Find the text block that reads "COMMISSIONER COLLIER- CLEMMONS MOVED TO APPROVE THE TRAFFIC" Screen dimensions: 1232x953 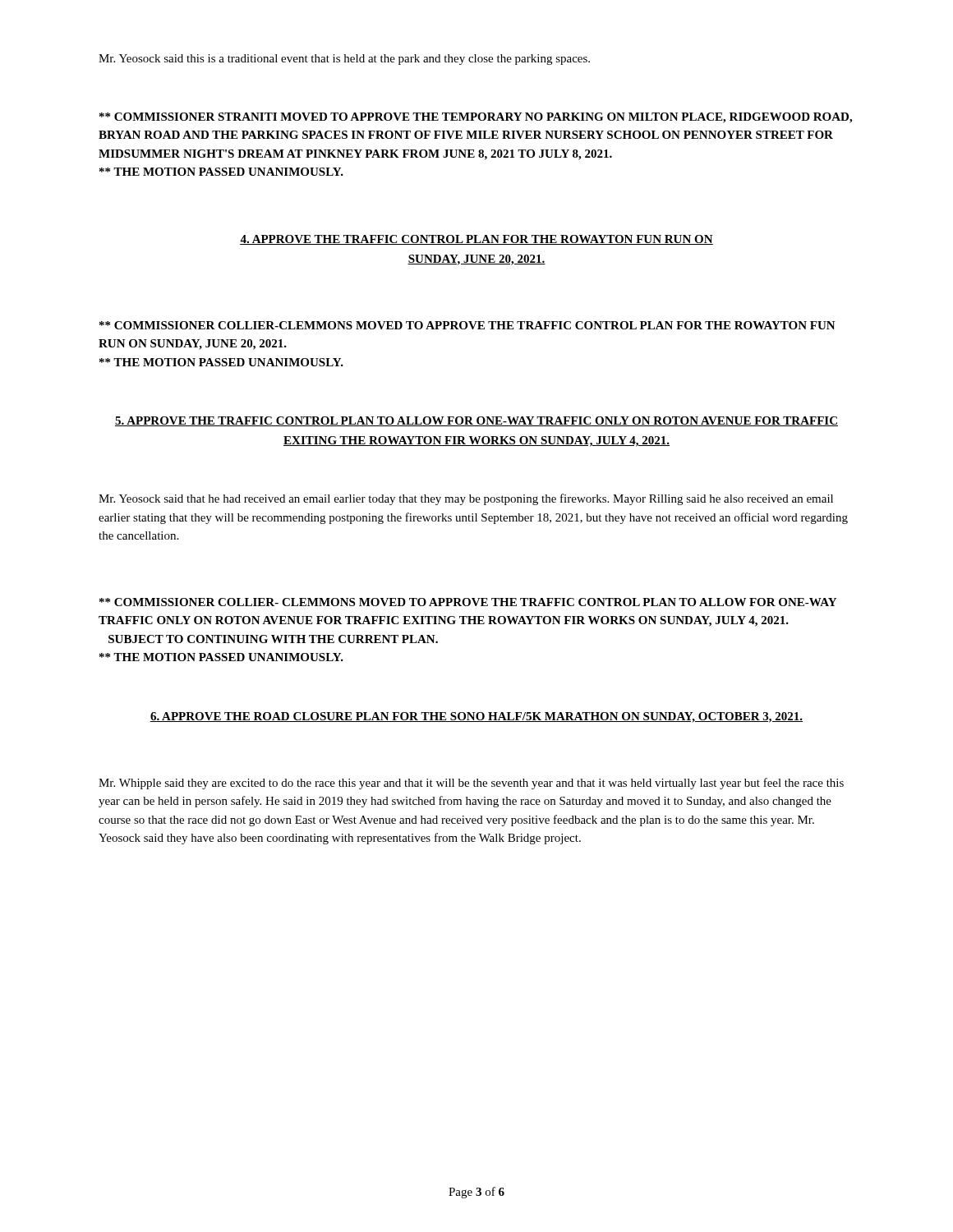pos(467,629)
